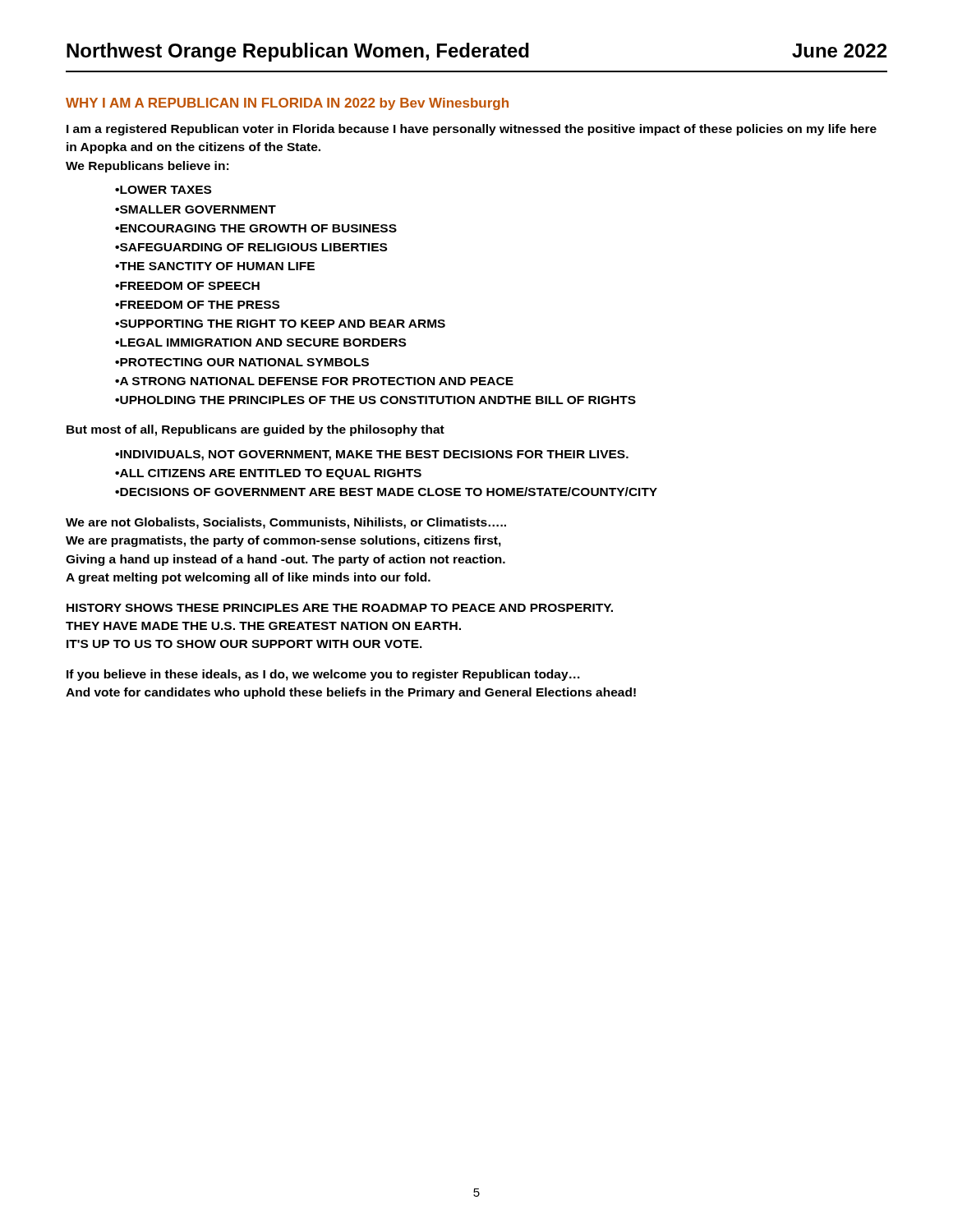Click on the list item containing "SAFEGUARDING OF RELIGIOUS LIBERTIES"
The height and width of the screenshot is (1232, 953).
point(254,247)
